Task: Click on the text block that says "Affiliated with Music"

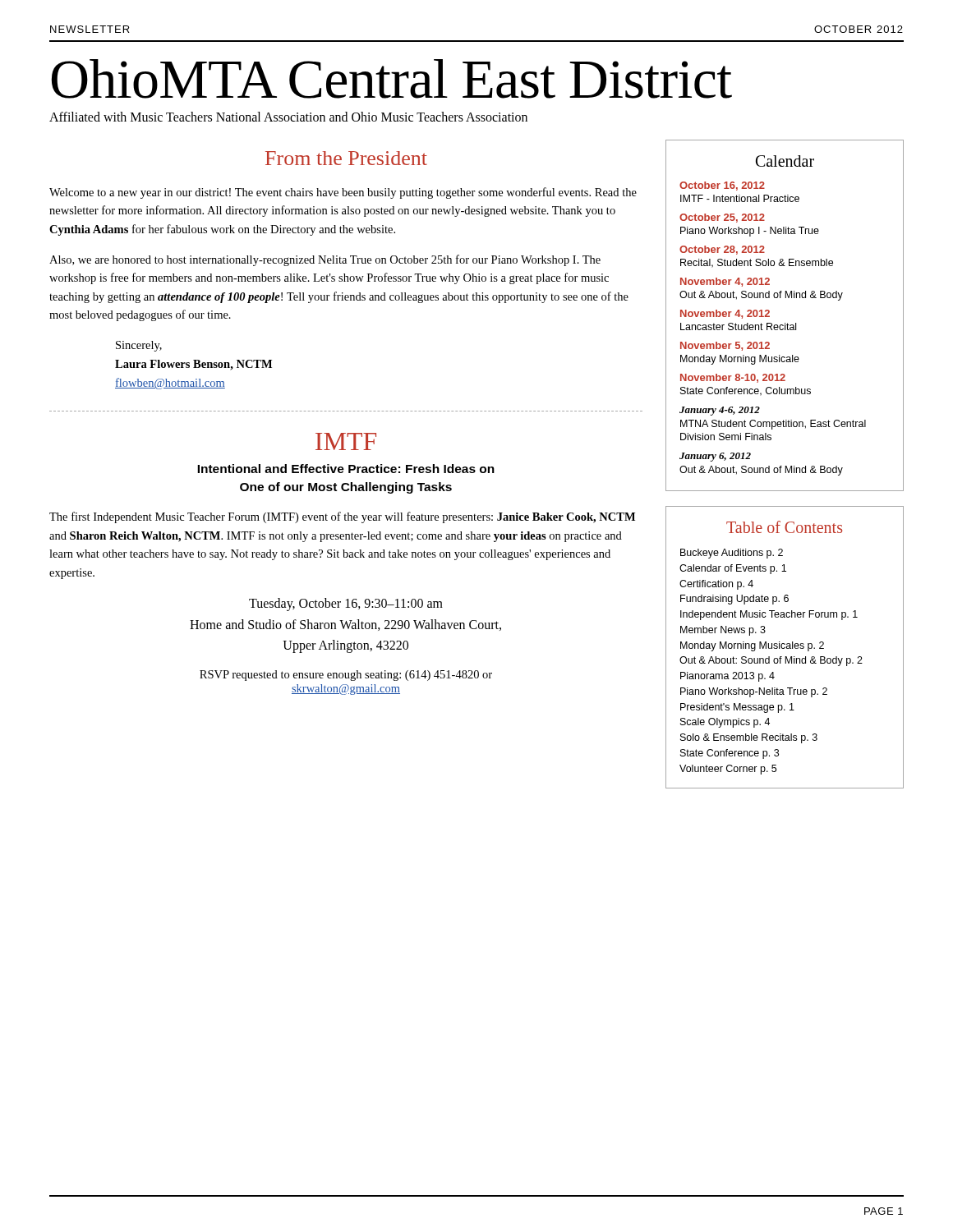Action: [x=476, y=118]
